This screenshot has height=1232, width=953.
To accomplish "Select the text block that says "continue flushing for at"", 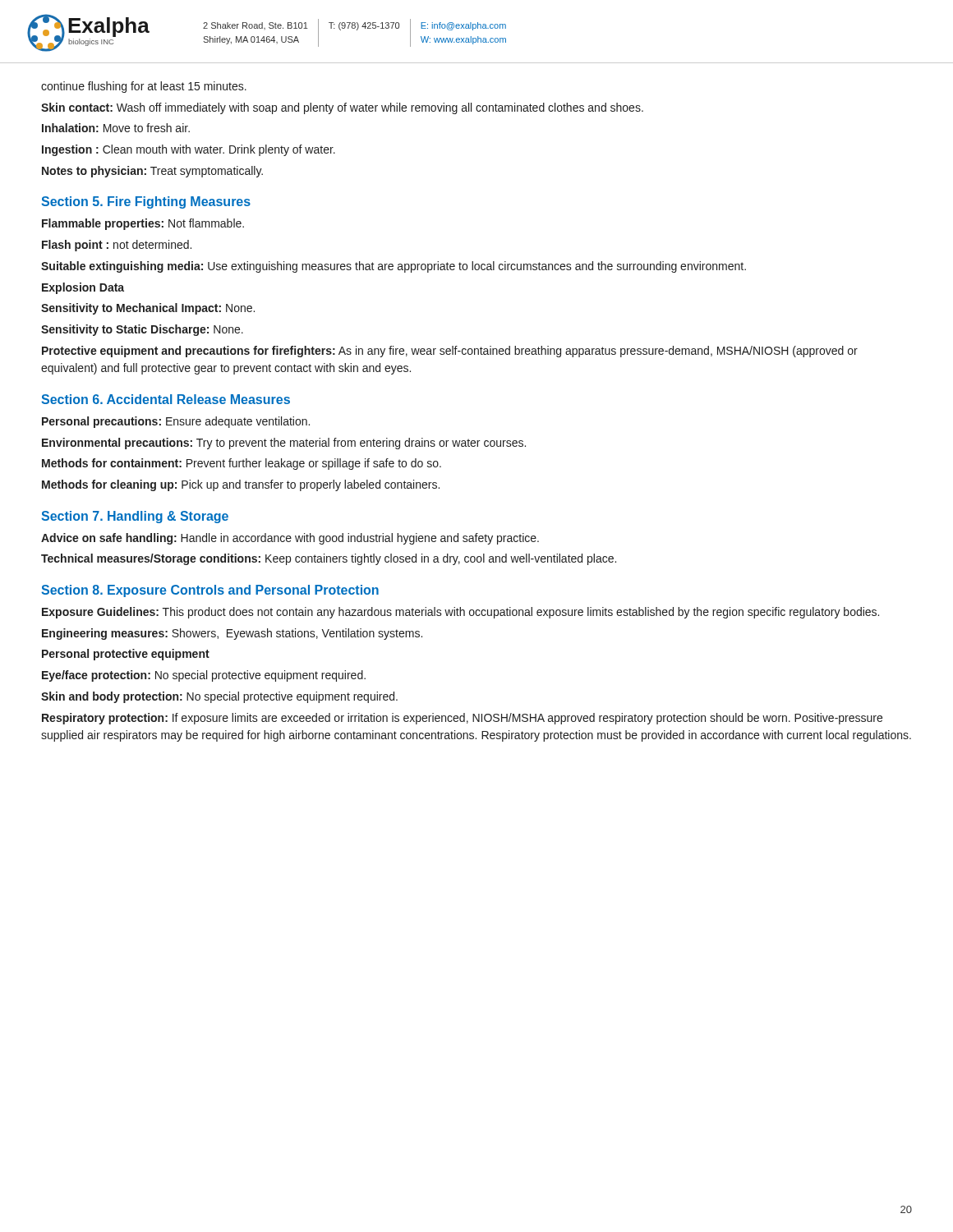I will [x=144, y=86].
